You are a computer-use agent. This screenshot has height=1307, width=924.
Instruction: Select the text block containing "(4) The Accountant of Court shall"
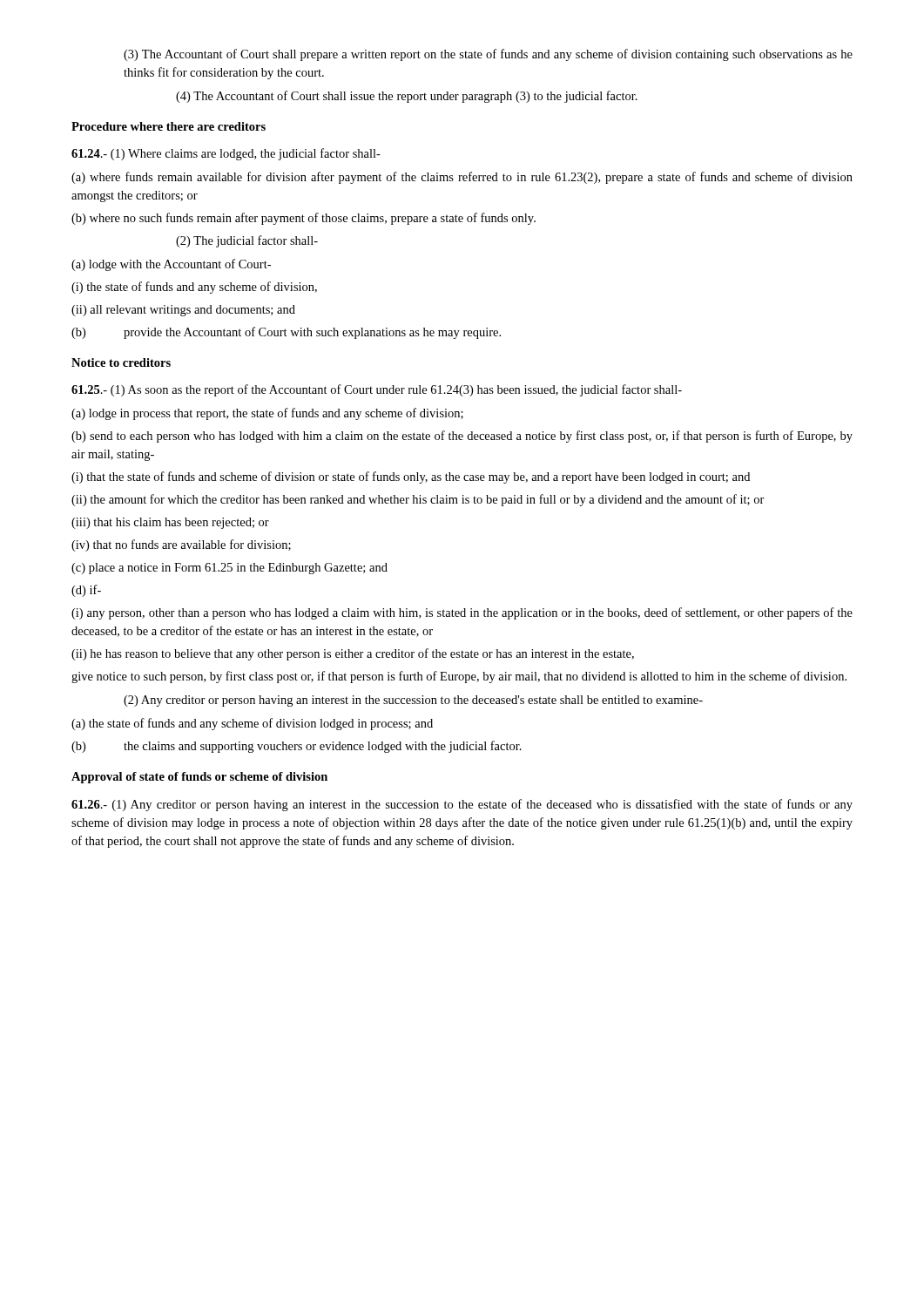point(514,96)
